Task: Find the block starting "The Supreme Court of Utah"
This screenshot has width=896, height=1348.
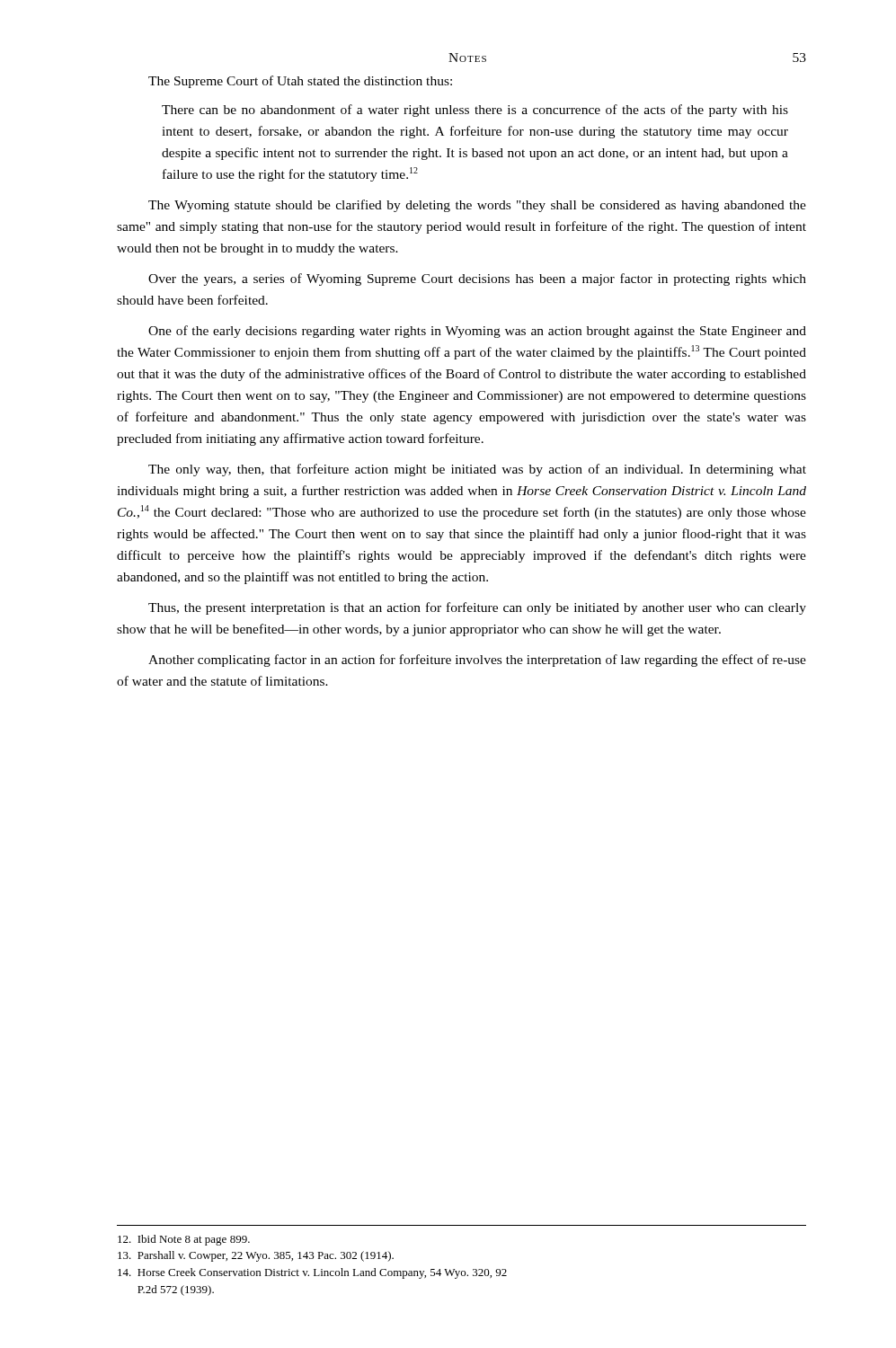Action: pos(461,81)
